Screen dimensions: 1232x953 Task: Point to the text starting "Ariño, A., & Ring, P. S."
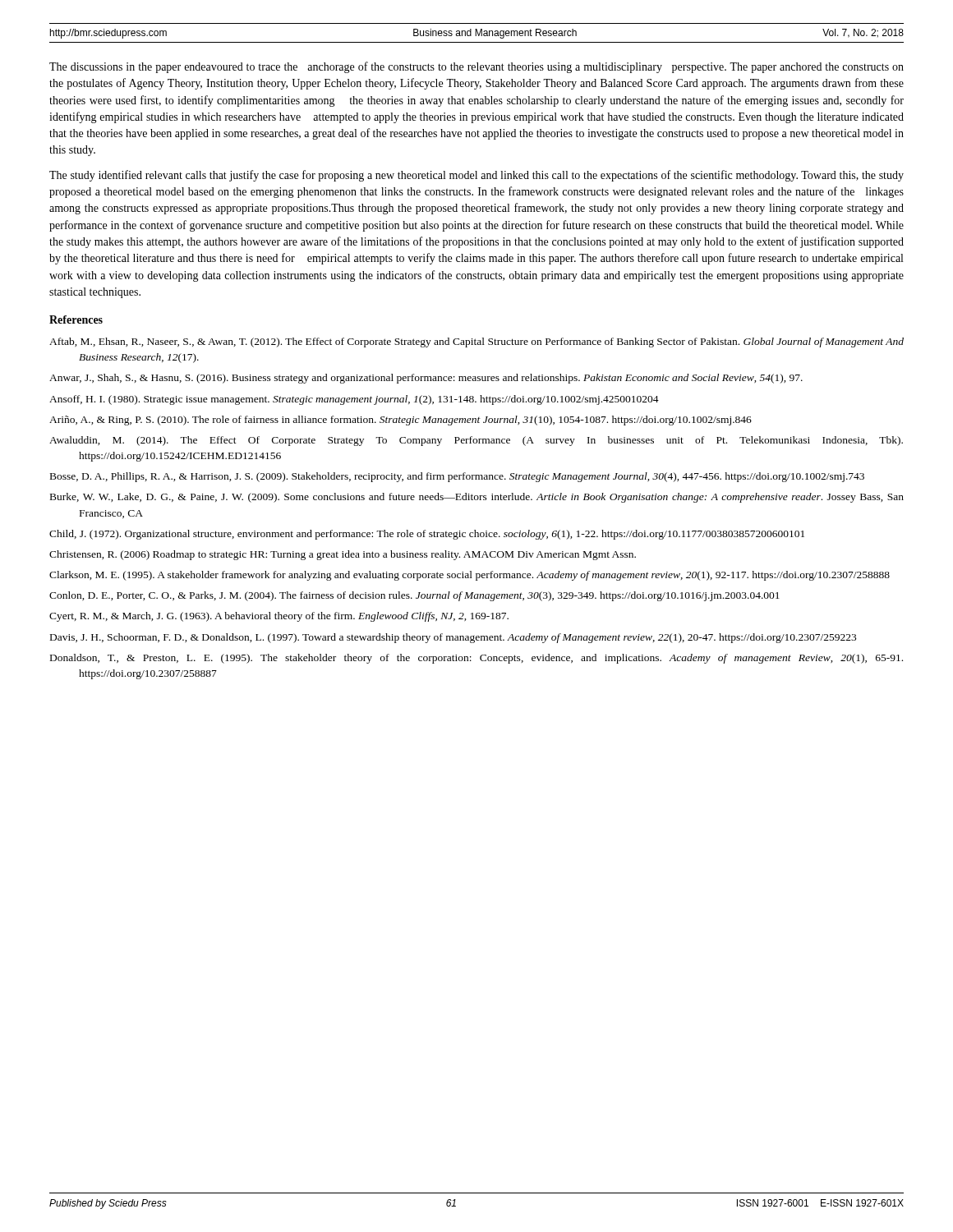(x=400, y=419)
